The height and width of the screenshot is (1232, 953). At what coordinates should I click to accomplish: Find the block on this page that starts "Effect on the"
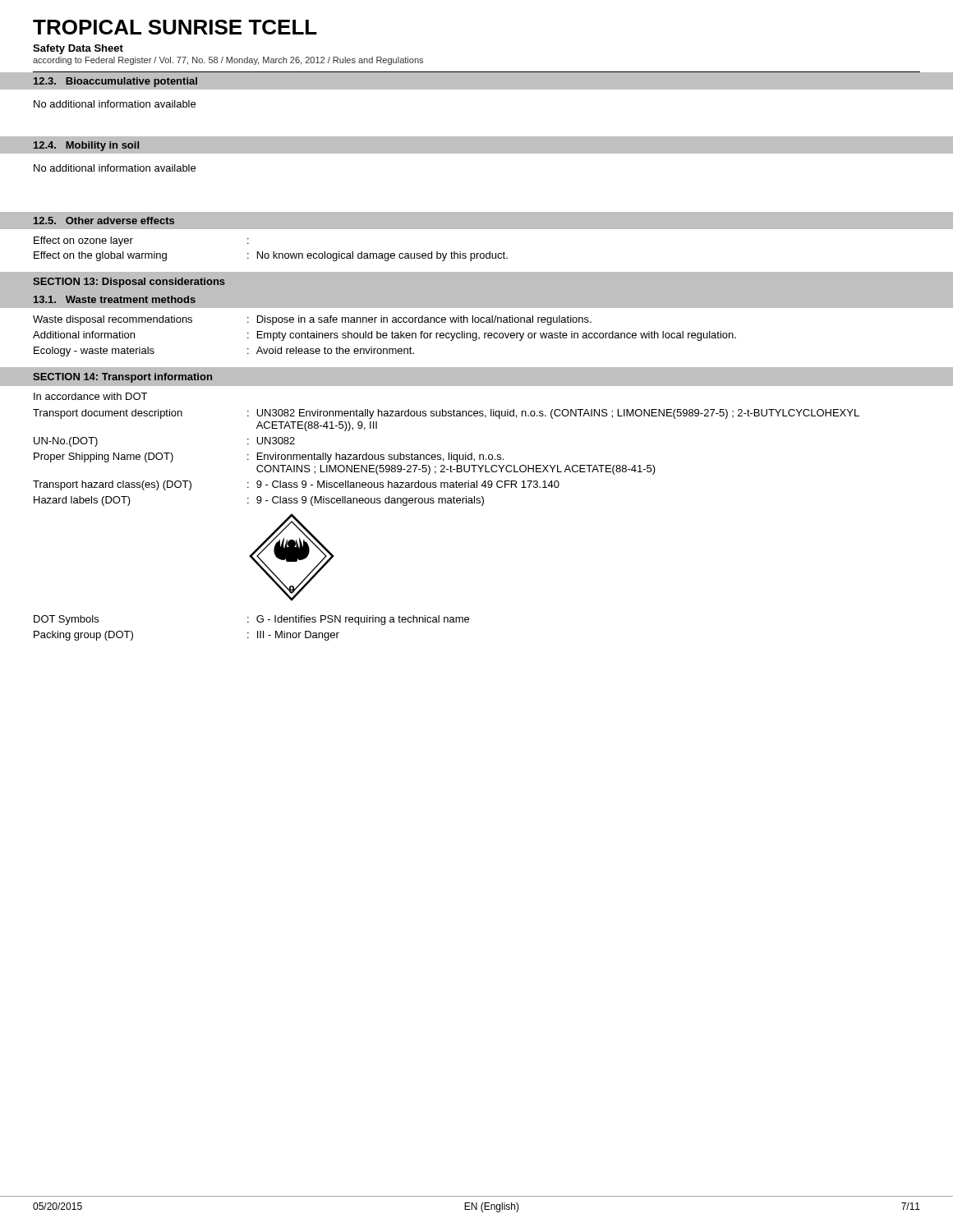click(x=476, y=255)
